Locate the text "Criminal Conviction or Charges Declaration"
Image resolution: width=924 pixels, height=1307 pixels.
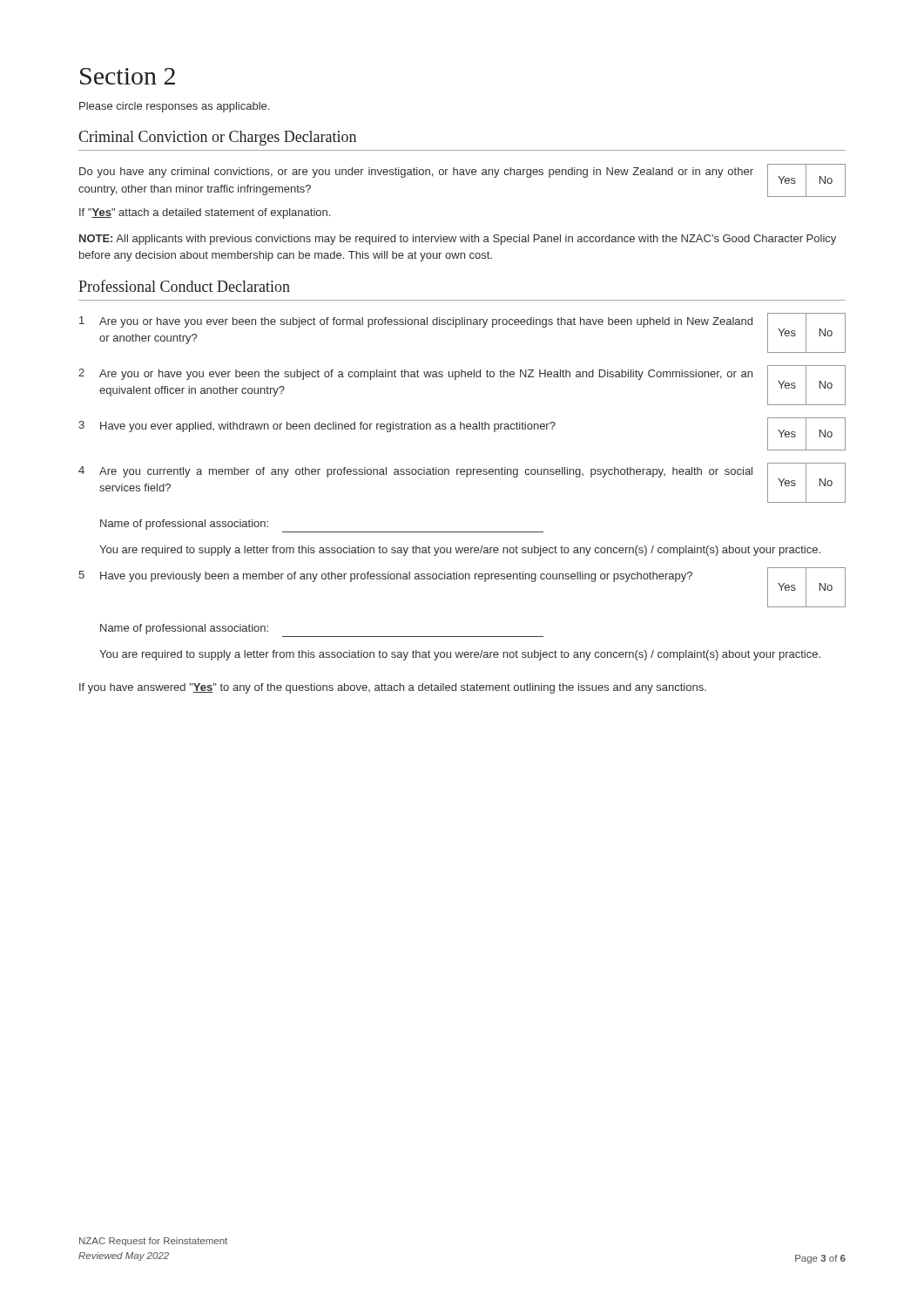462,139
